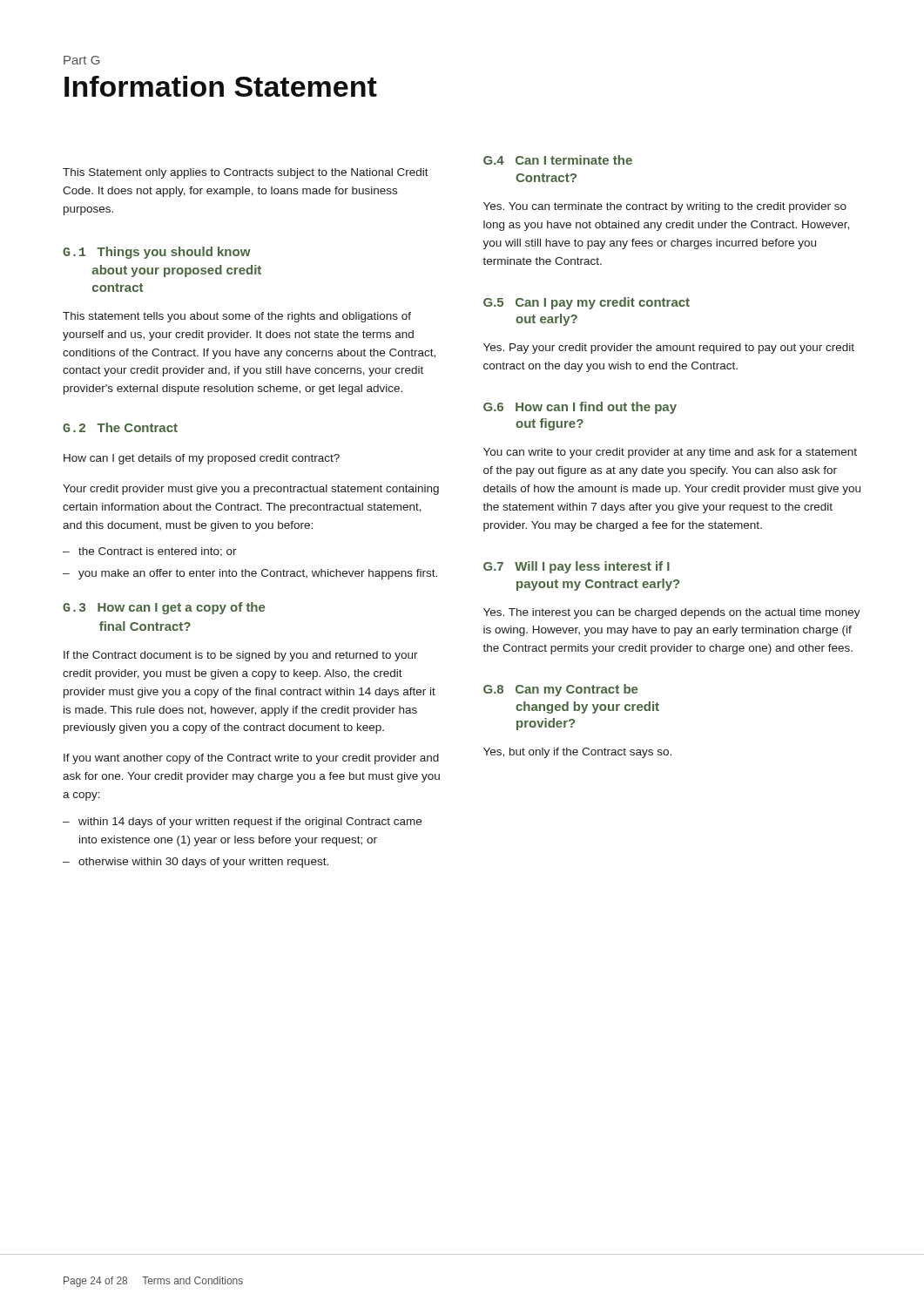Image resolution: width=924 pixels, height=1307 pixels.
Task: Point to the block beginning "the Contract is"
Action: 150,552
